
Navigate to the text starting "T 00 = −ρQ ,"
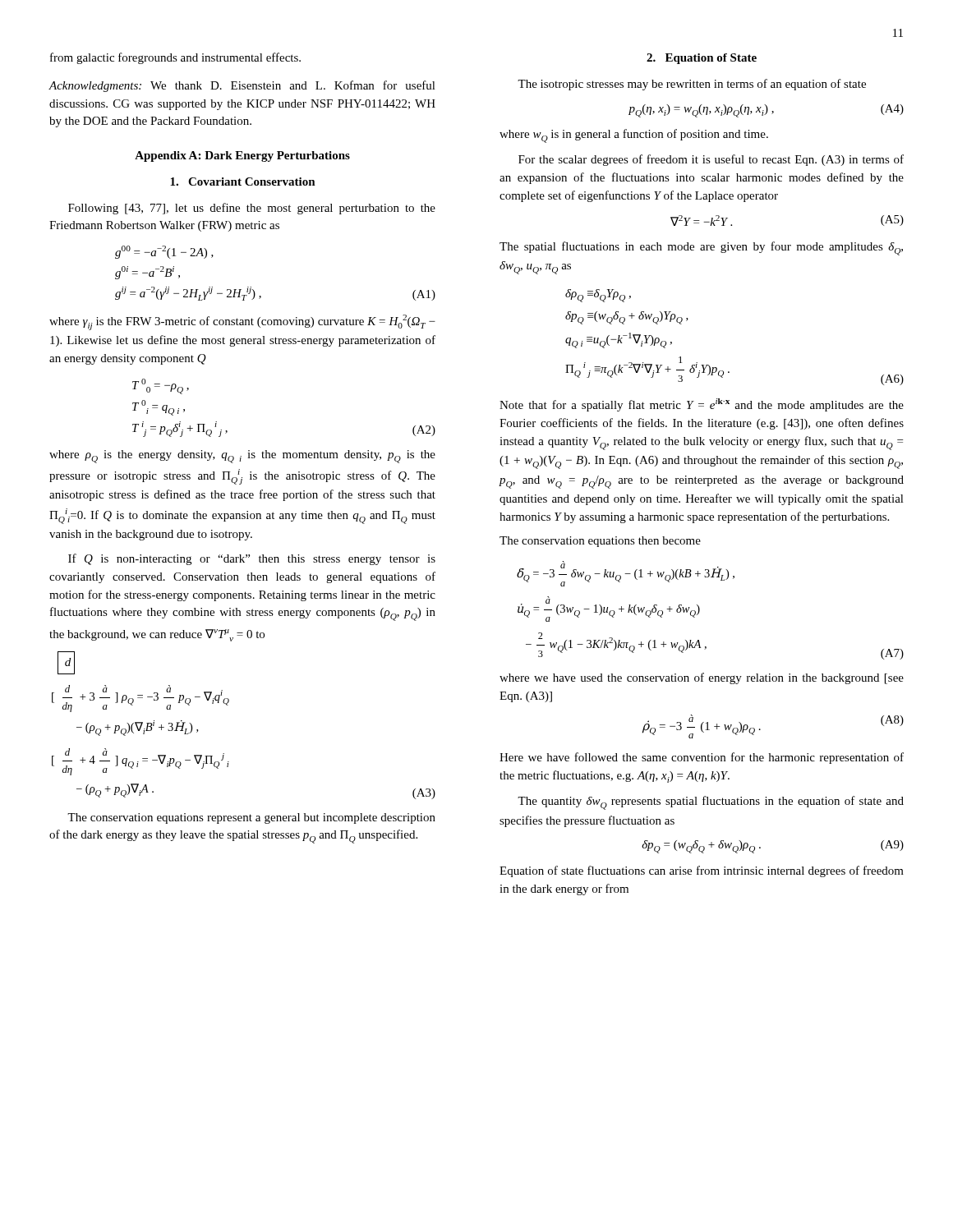[161, 386]
